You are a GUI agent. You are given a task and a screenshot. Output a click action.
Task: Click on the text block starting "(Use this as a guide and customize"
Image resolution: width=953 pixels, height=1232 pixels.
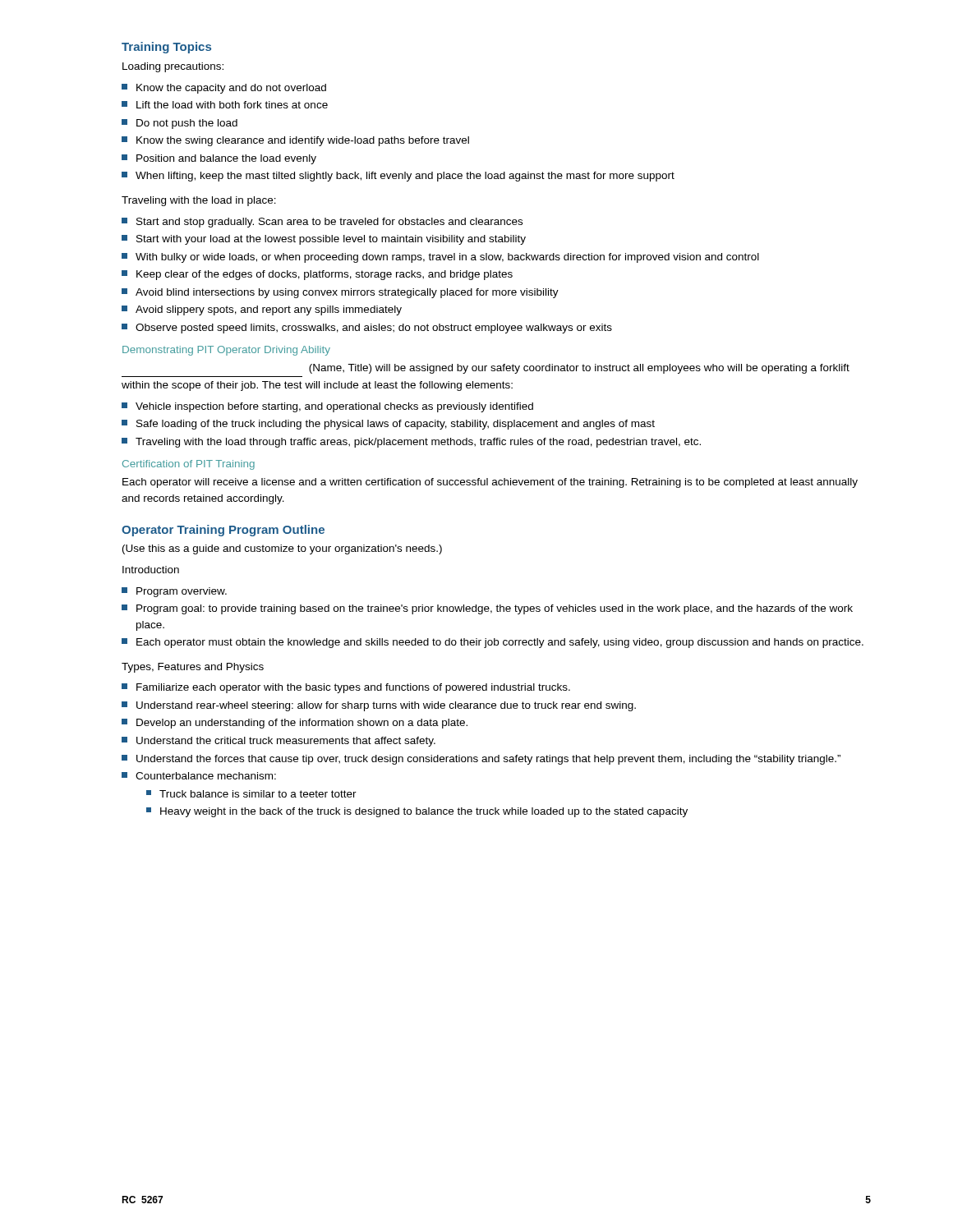click(282, 548)
